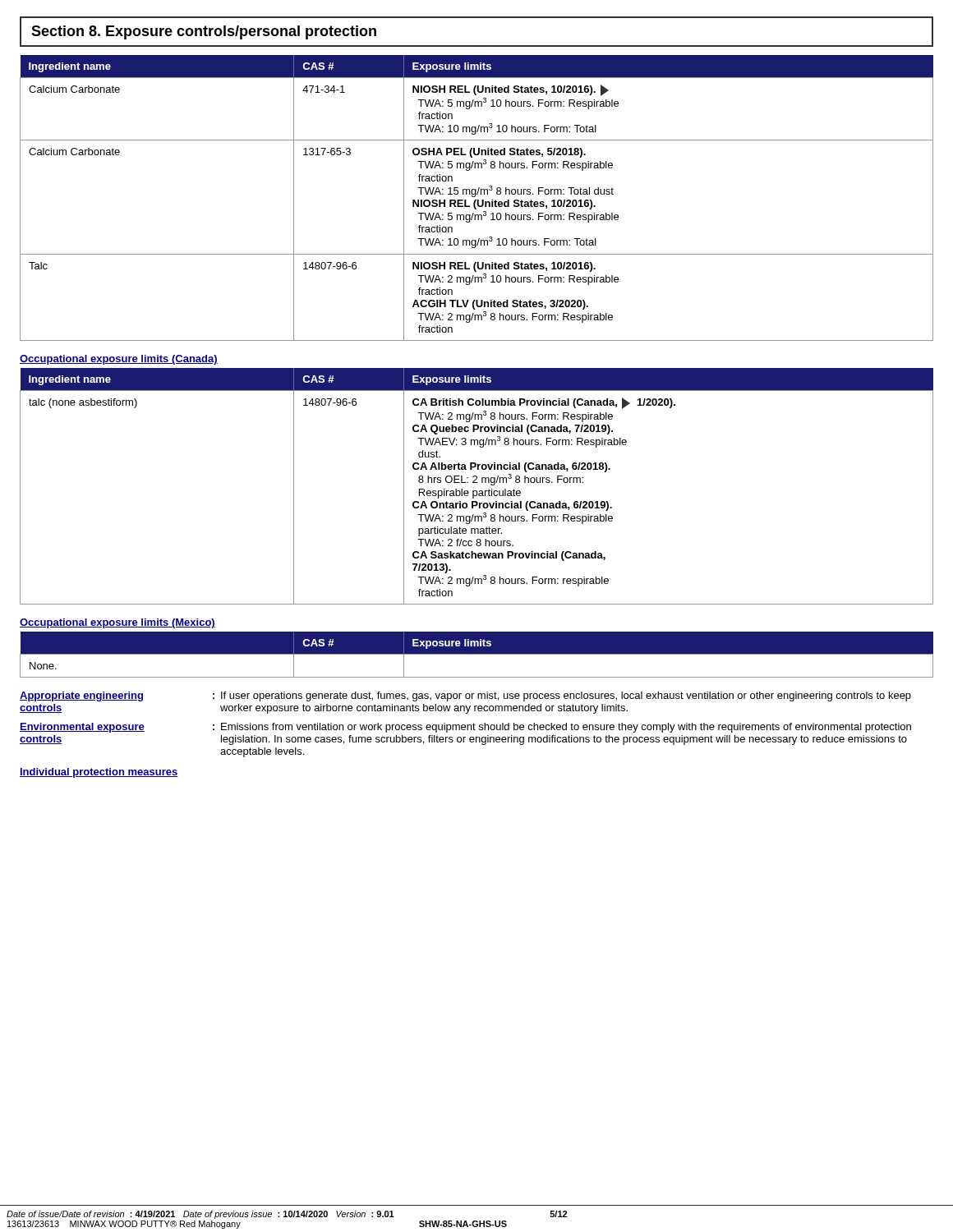953x1232 pixels.
Task: Navigate to the region starting "Occupational exposure limits (Mexico)"
Action: (x=117, y=623)
